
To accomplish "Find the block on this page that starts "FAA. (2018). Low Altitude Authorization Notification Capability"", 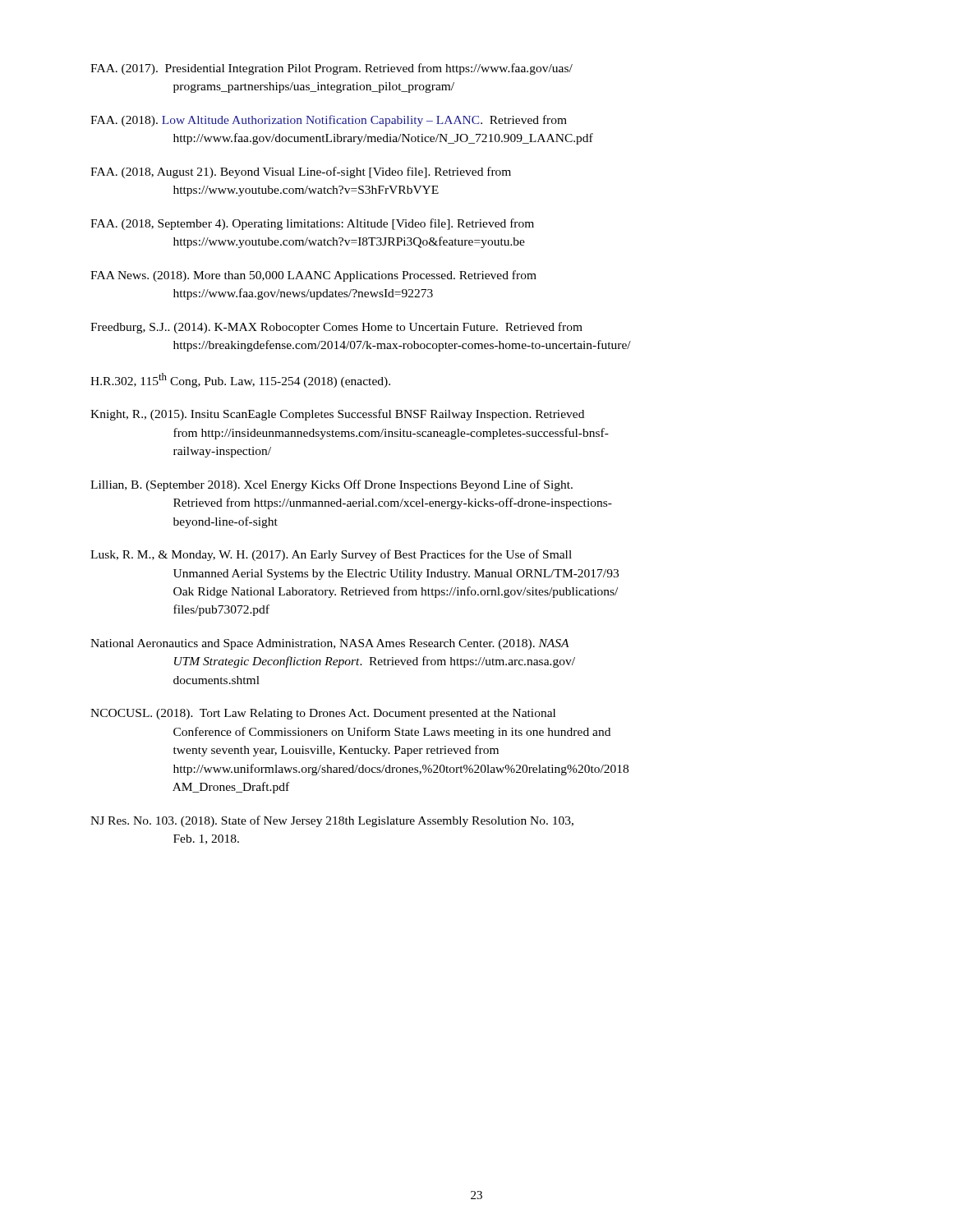I will (342, 129).
